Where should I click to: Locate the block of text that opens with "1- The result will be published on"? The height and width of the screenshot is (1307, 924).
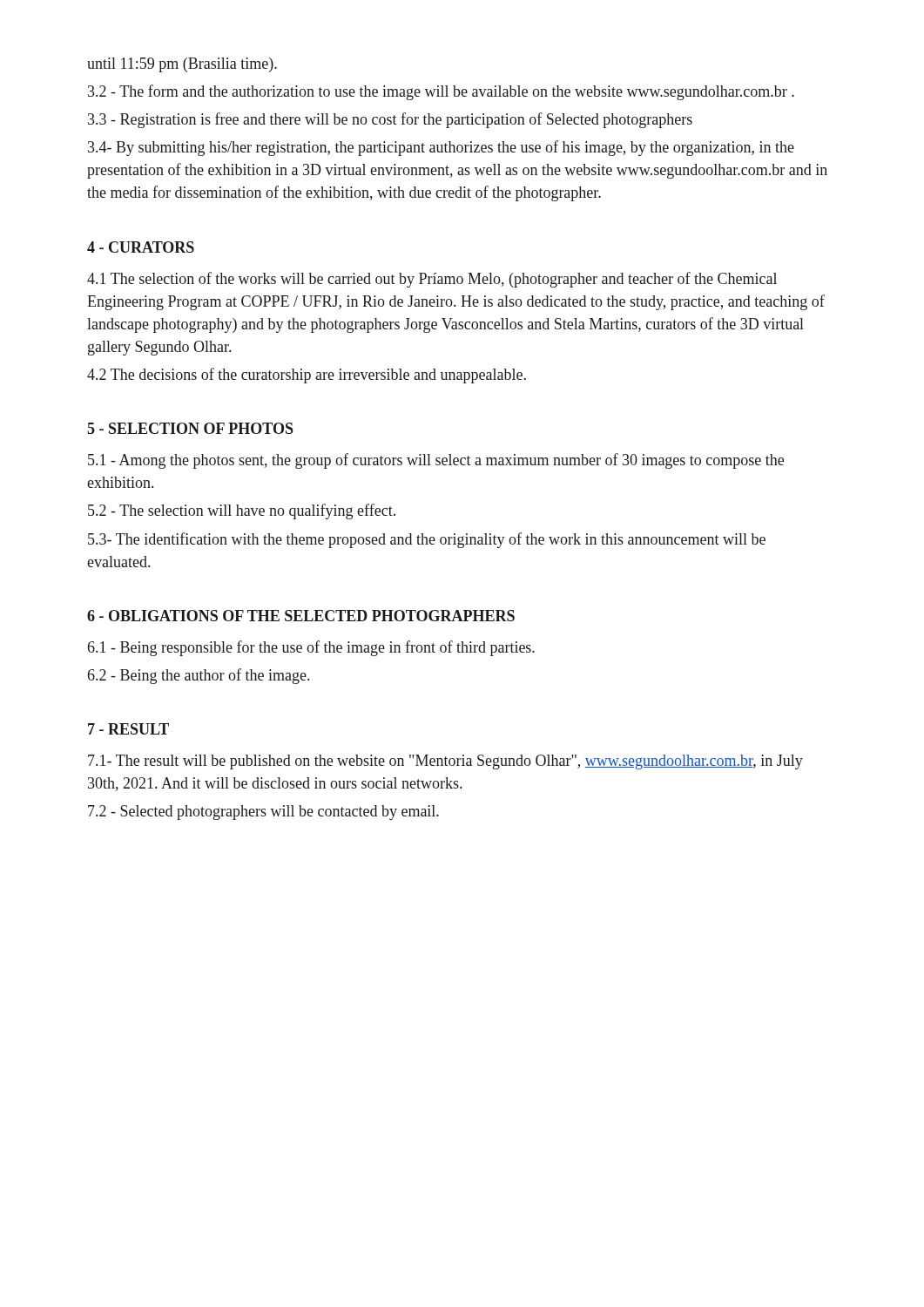(x=445, y=772)
